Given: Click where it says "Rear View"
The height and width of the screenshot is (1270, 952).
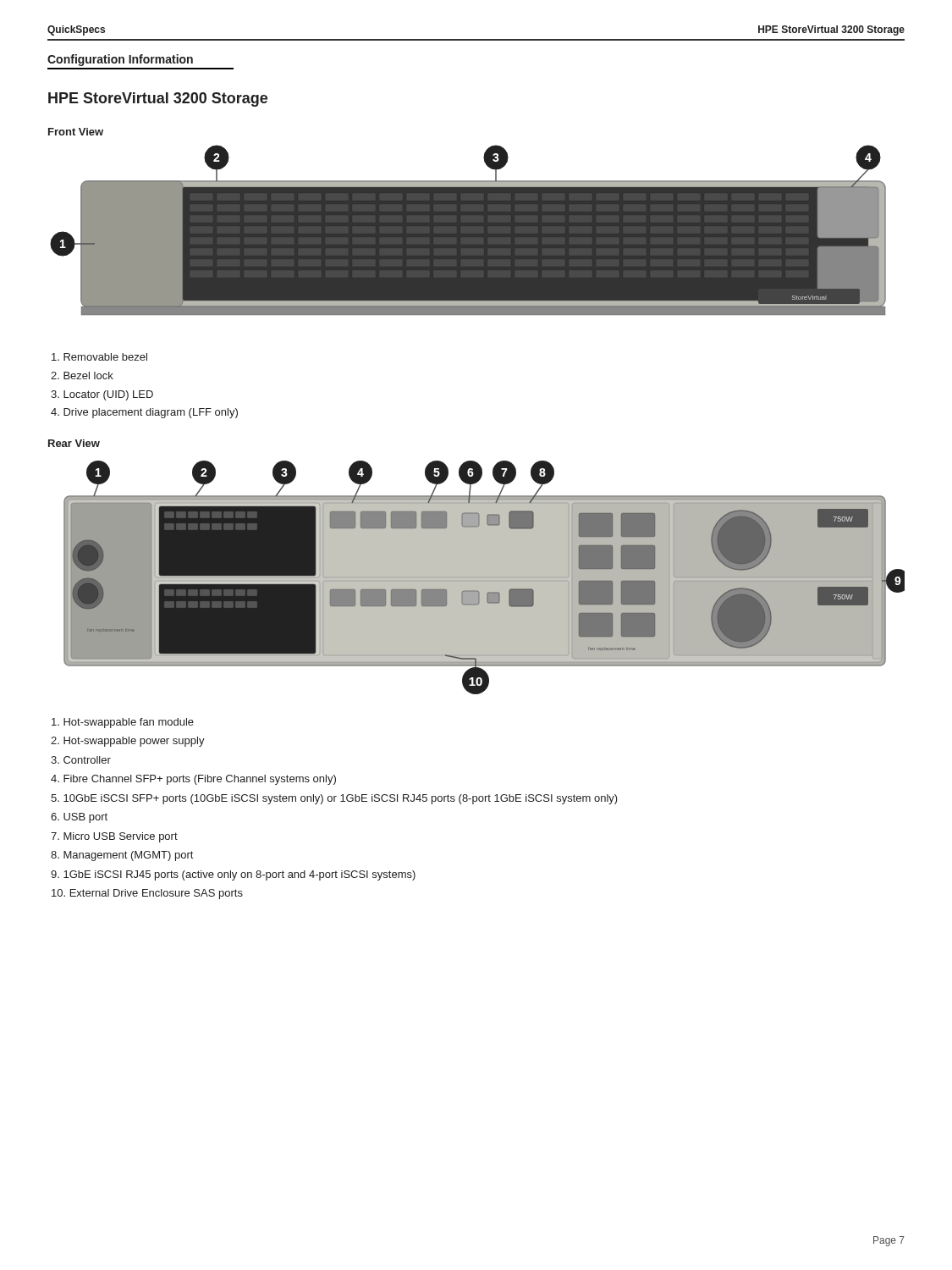Looking at the screenshot, I should [74, 443].
